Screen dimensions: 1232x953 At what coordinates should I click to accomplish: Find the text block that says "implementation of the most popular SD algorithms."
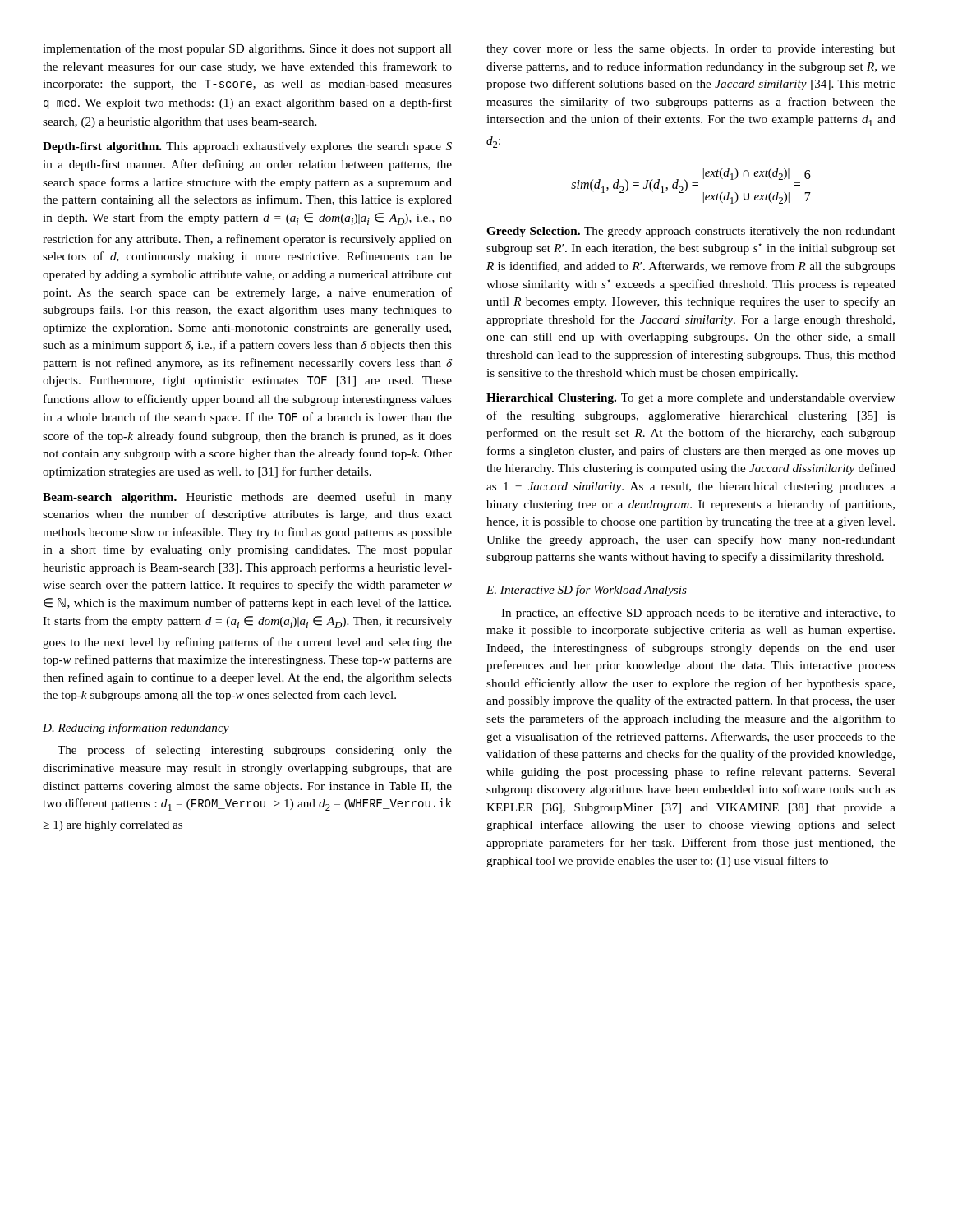(x=247, y=85)
